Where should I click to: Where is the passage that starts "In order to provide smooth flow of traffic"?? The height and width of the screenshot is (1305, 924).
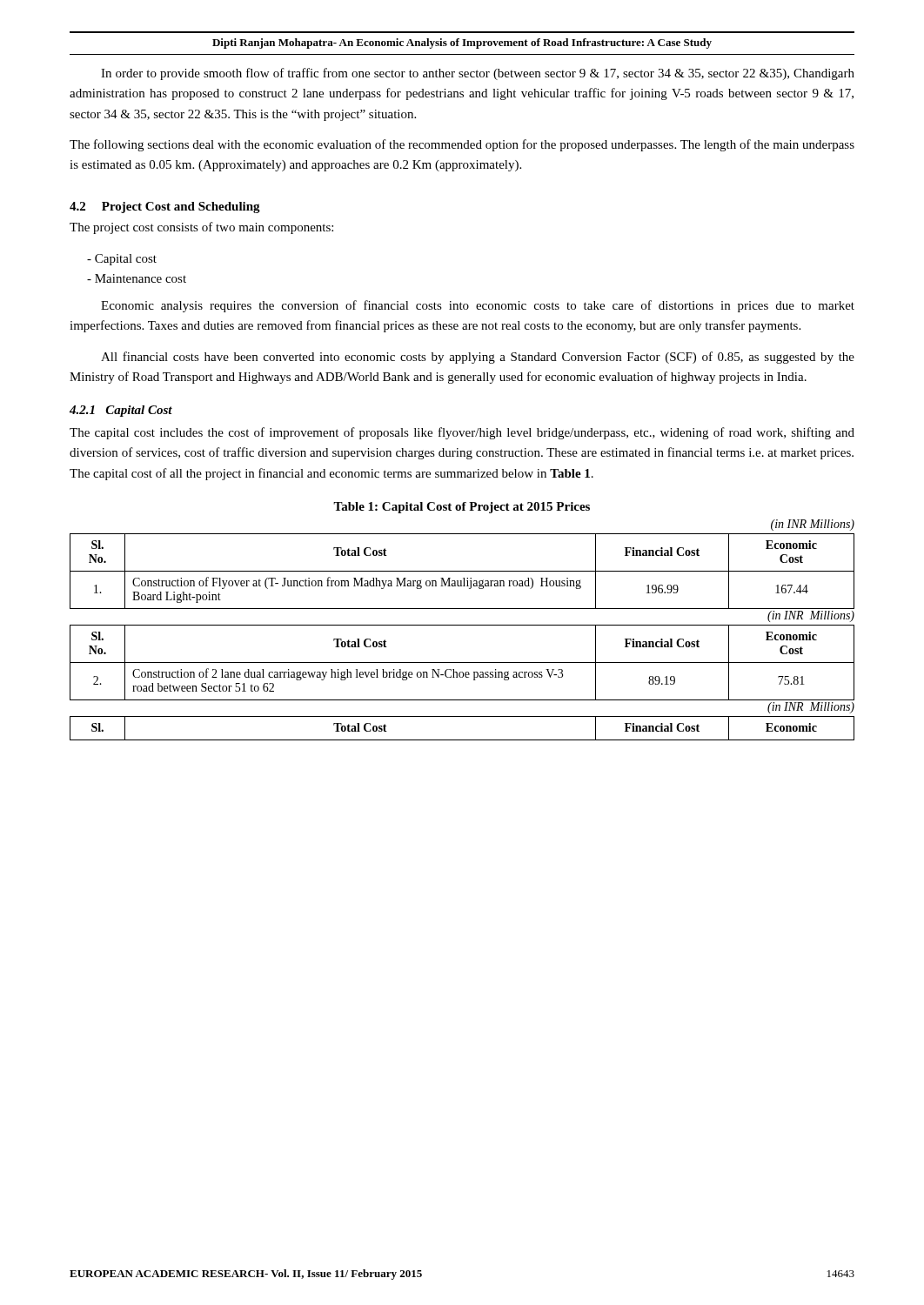(462, 93)
